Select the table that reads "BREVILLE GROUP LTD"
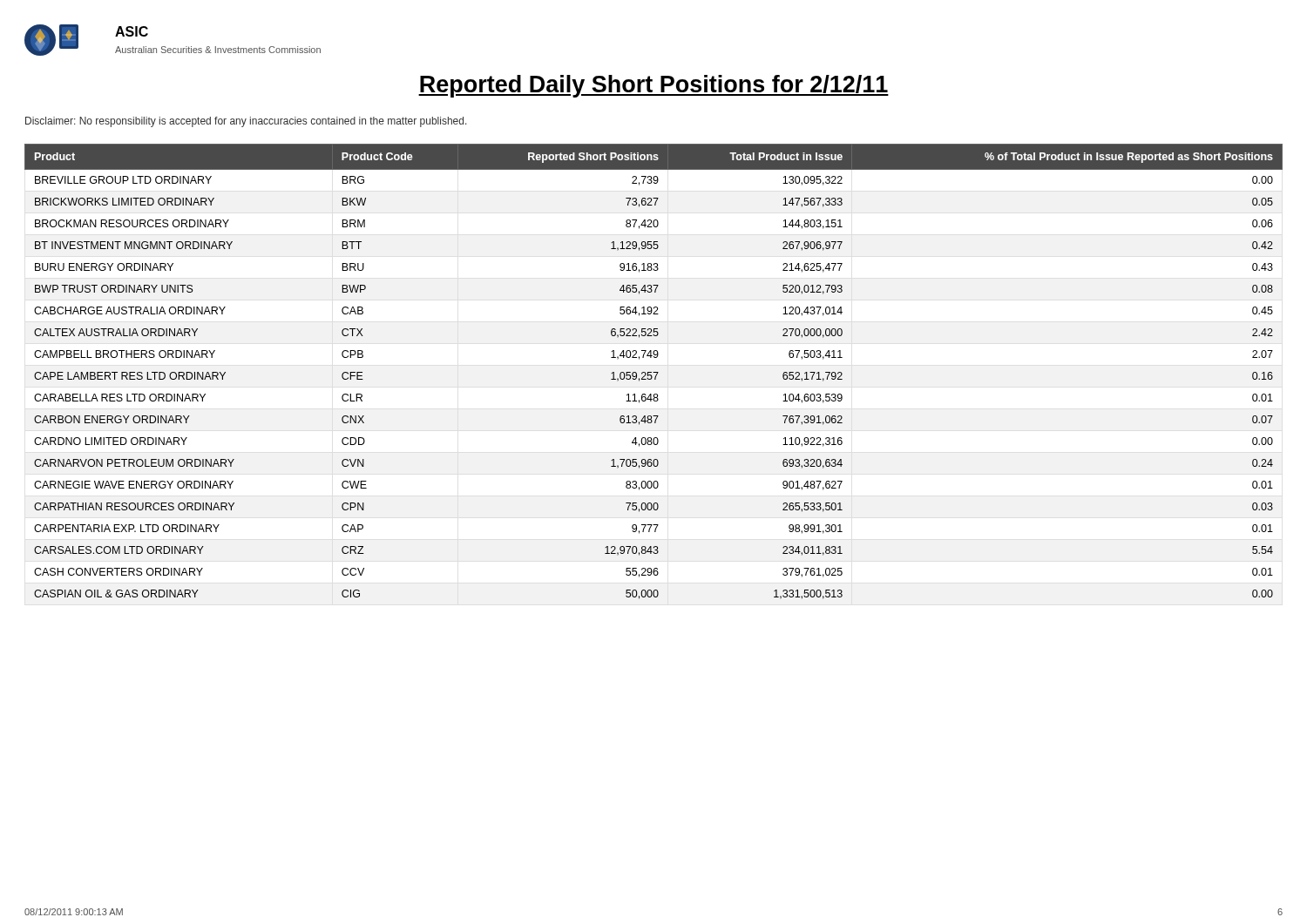 click(x=654, y=514)
